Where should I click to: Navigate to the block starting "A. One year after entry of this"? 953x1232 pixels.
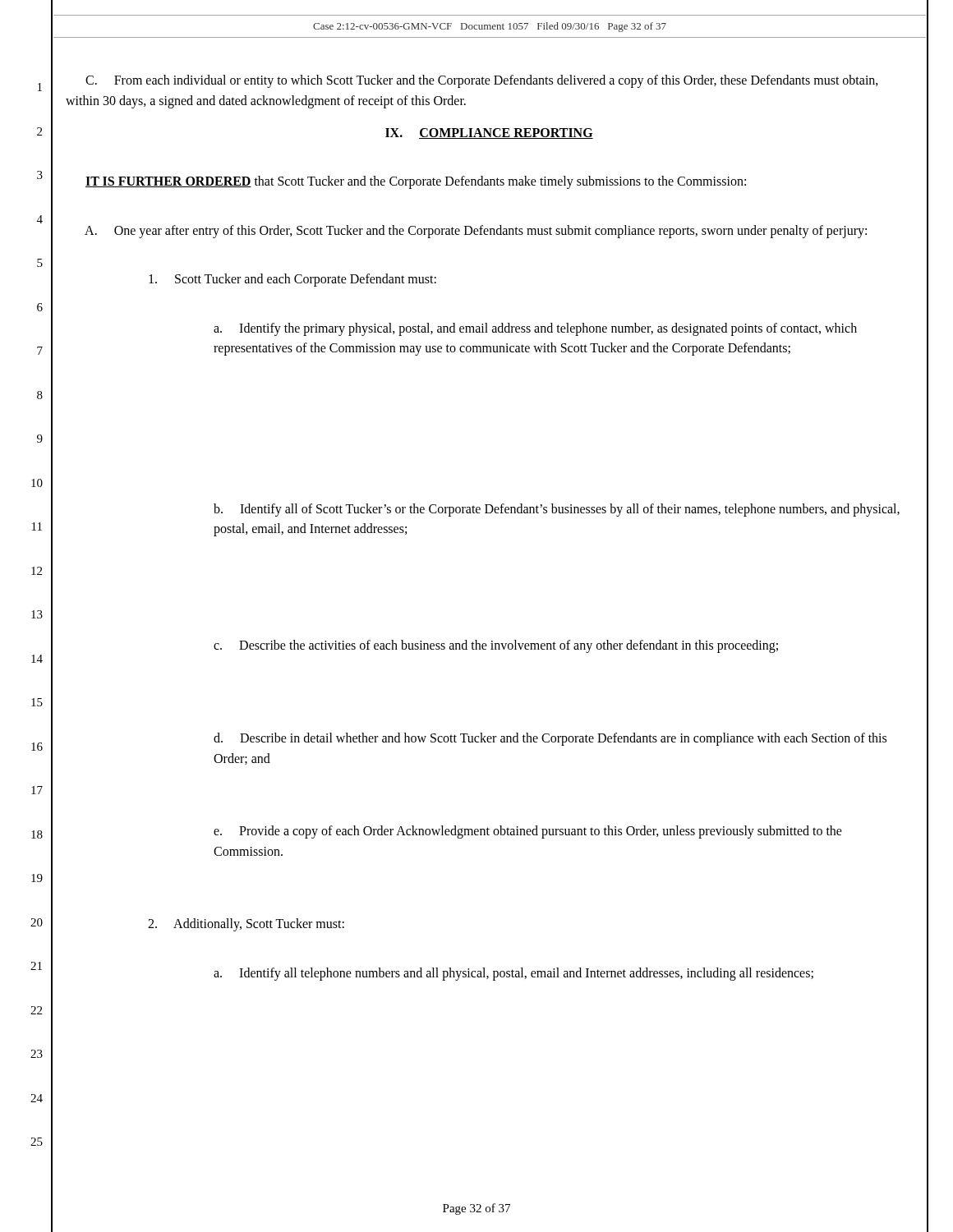[467, 230]
